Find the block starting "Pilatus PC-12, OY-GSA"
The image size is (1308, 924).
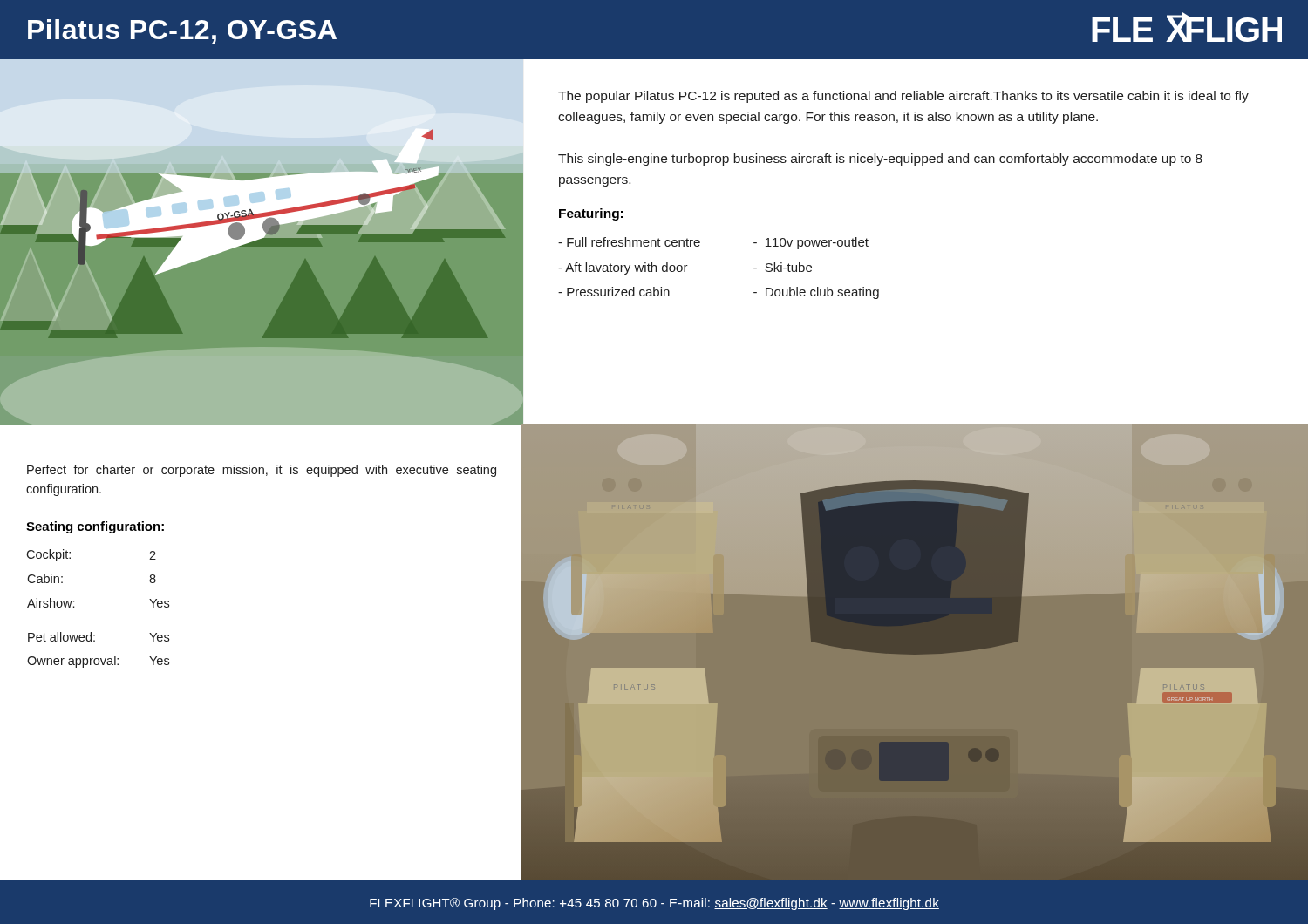coord(182,29)
